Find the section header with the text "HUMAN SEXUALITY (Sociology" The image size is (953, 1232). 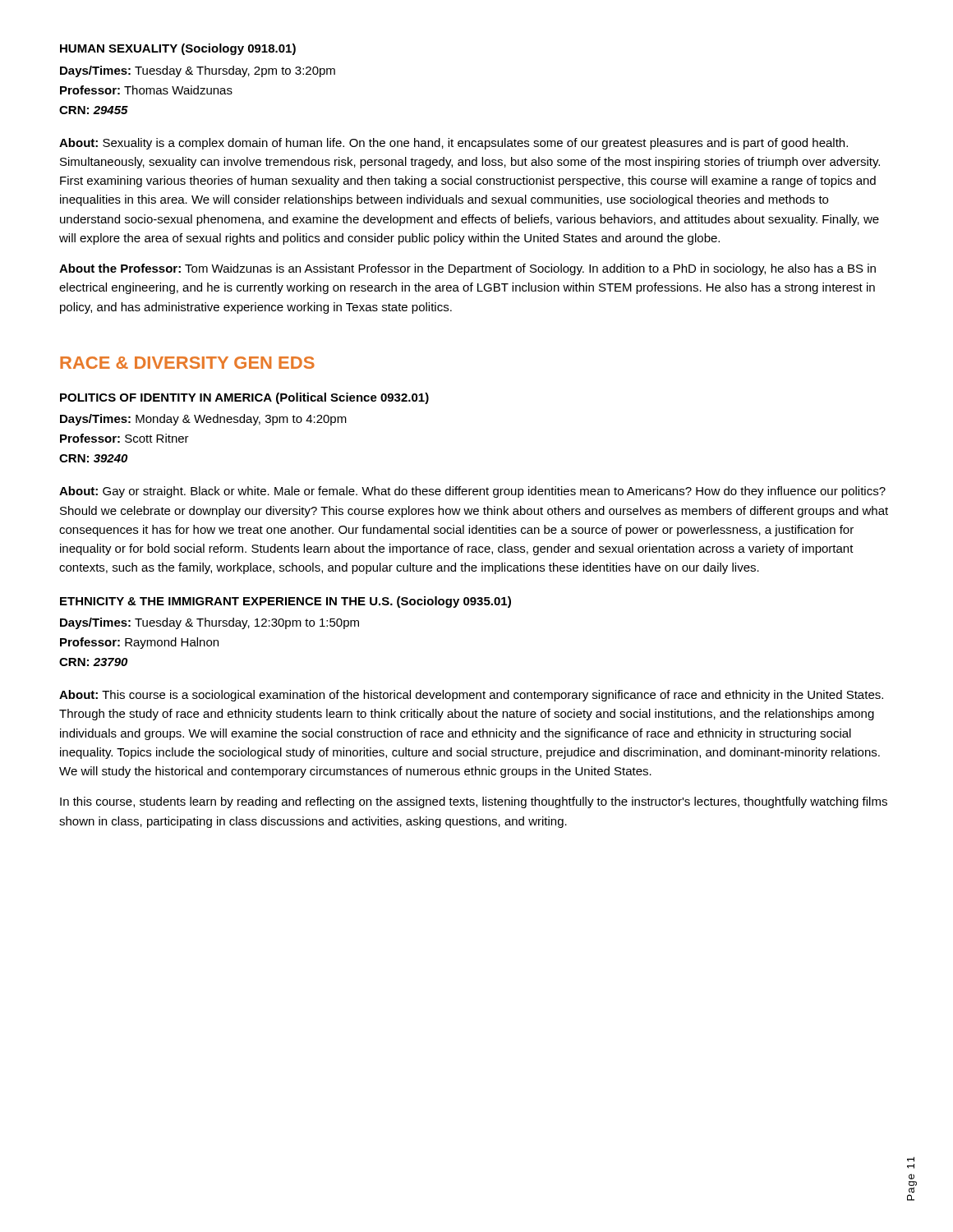tap(178, 48)
